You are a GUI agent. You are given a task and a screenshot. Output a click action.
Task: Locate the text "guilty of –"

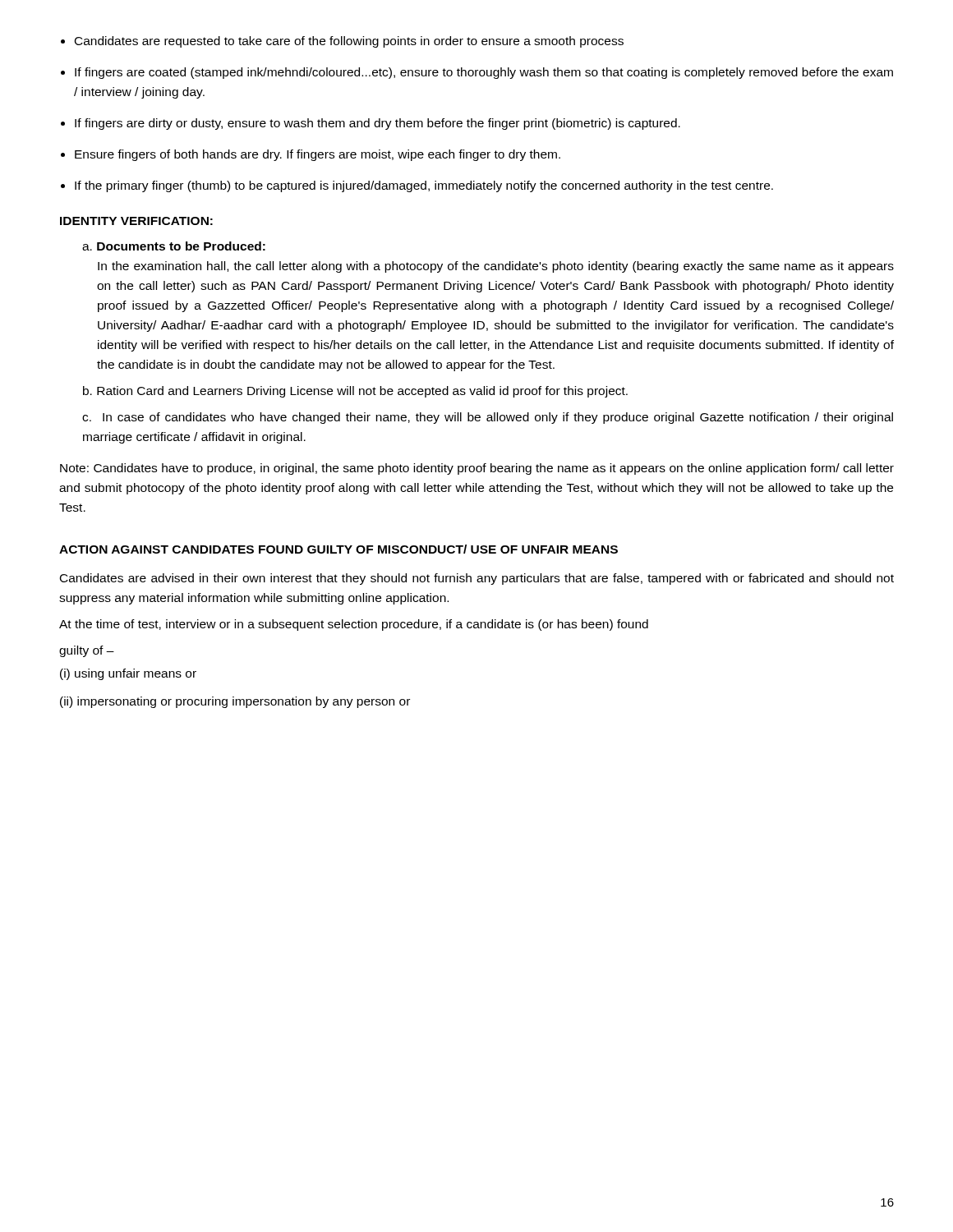[x=86, y=650]
